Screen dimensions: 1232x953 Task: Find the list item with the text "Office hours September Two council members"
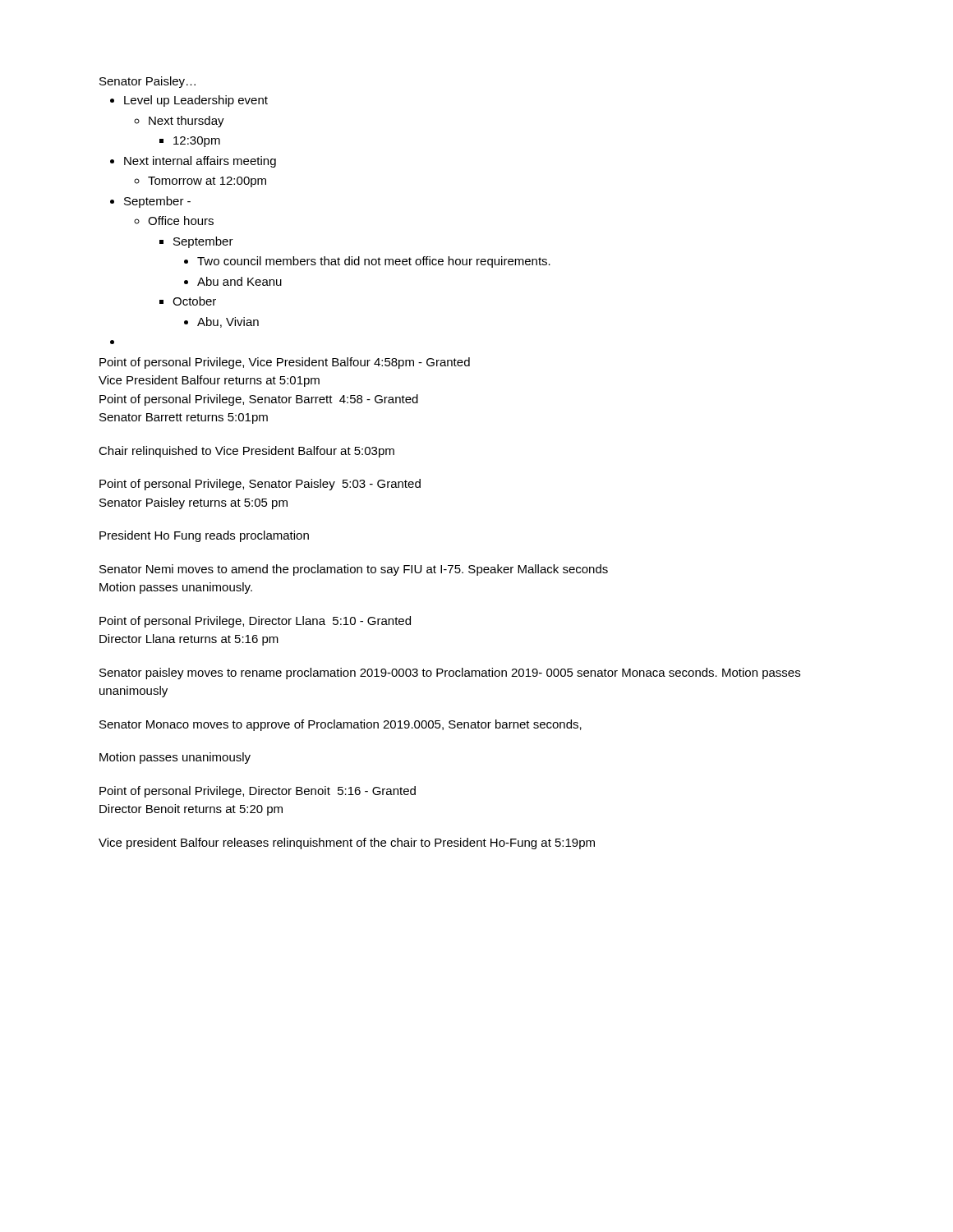501,272
